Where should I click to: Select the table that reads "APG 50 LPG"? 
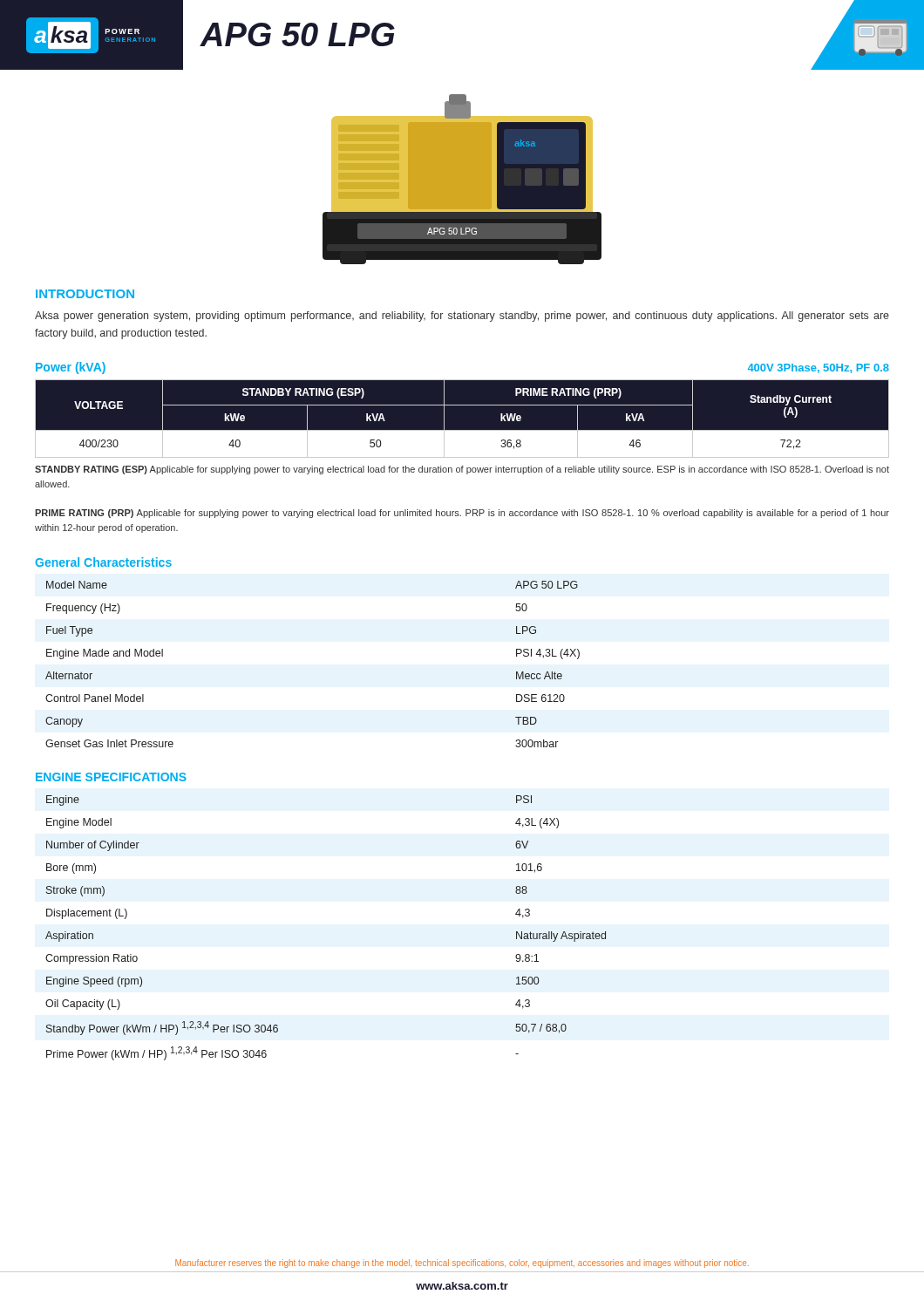pyautogui.click(x=462, y=664)
